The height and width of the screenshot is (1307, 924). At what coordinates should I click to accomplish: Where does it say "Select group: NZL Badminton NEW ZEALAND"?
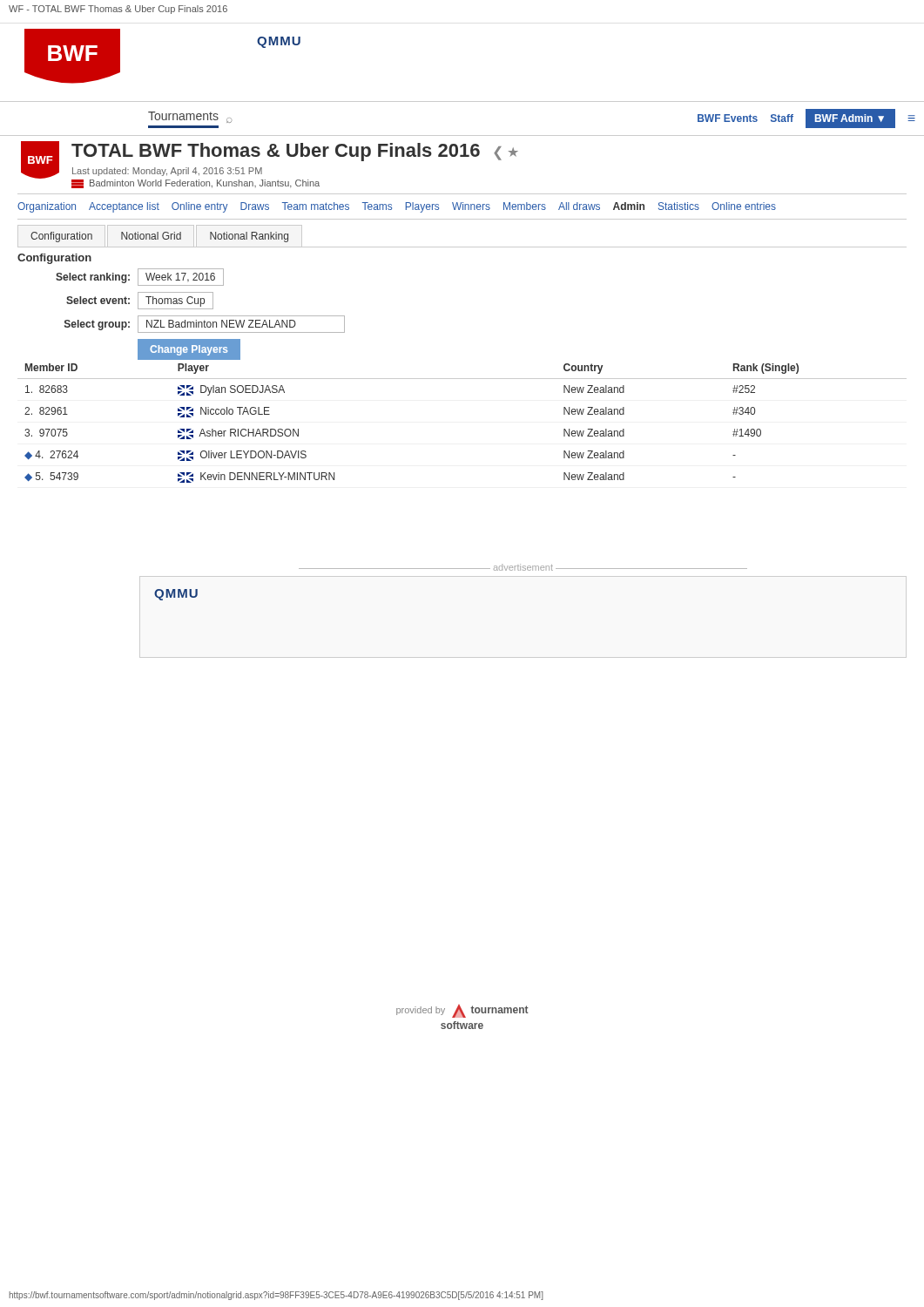181,324
